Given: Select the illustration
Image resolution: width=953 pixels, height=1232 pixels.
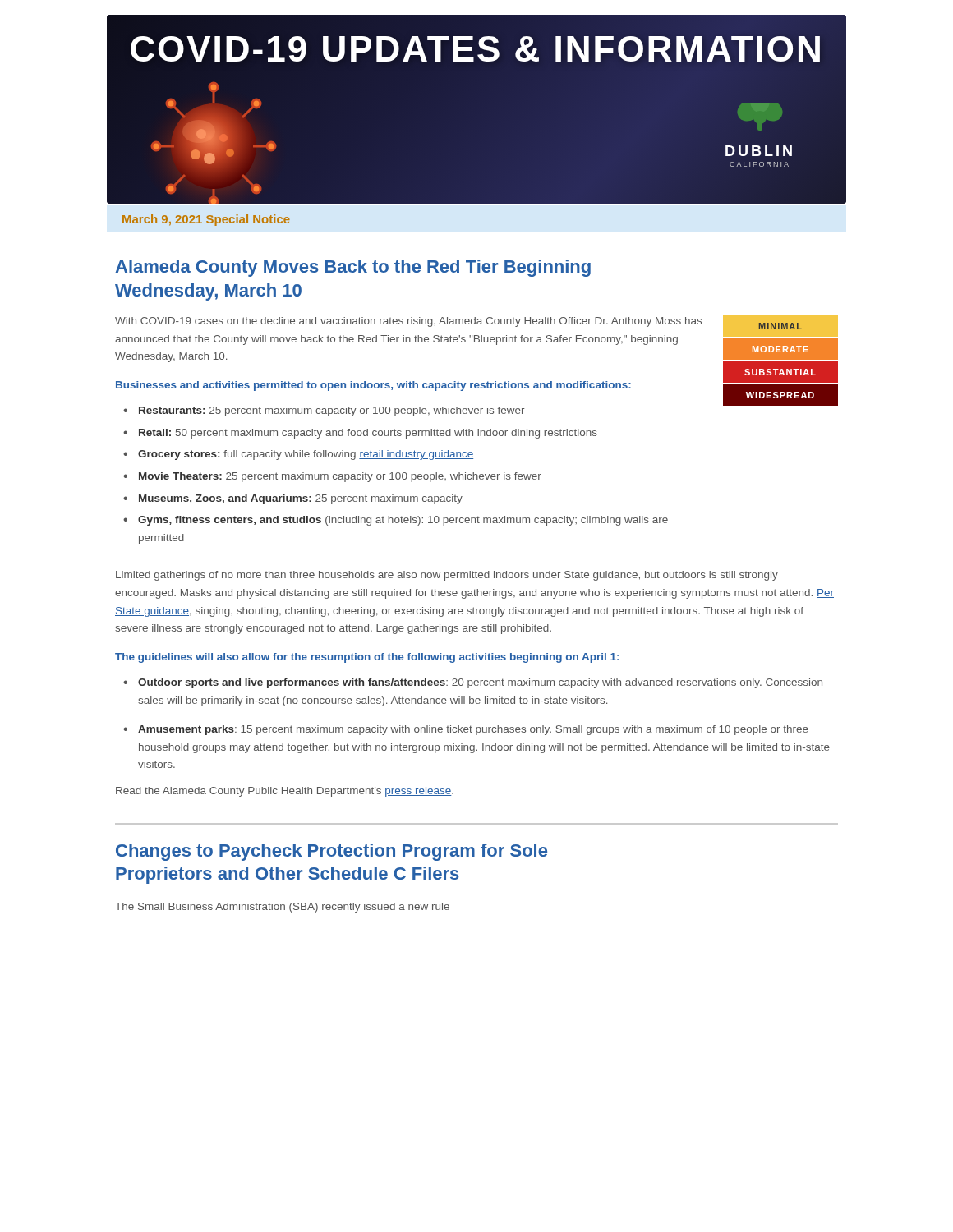Looking at the screenshot, I should [476, 109].
